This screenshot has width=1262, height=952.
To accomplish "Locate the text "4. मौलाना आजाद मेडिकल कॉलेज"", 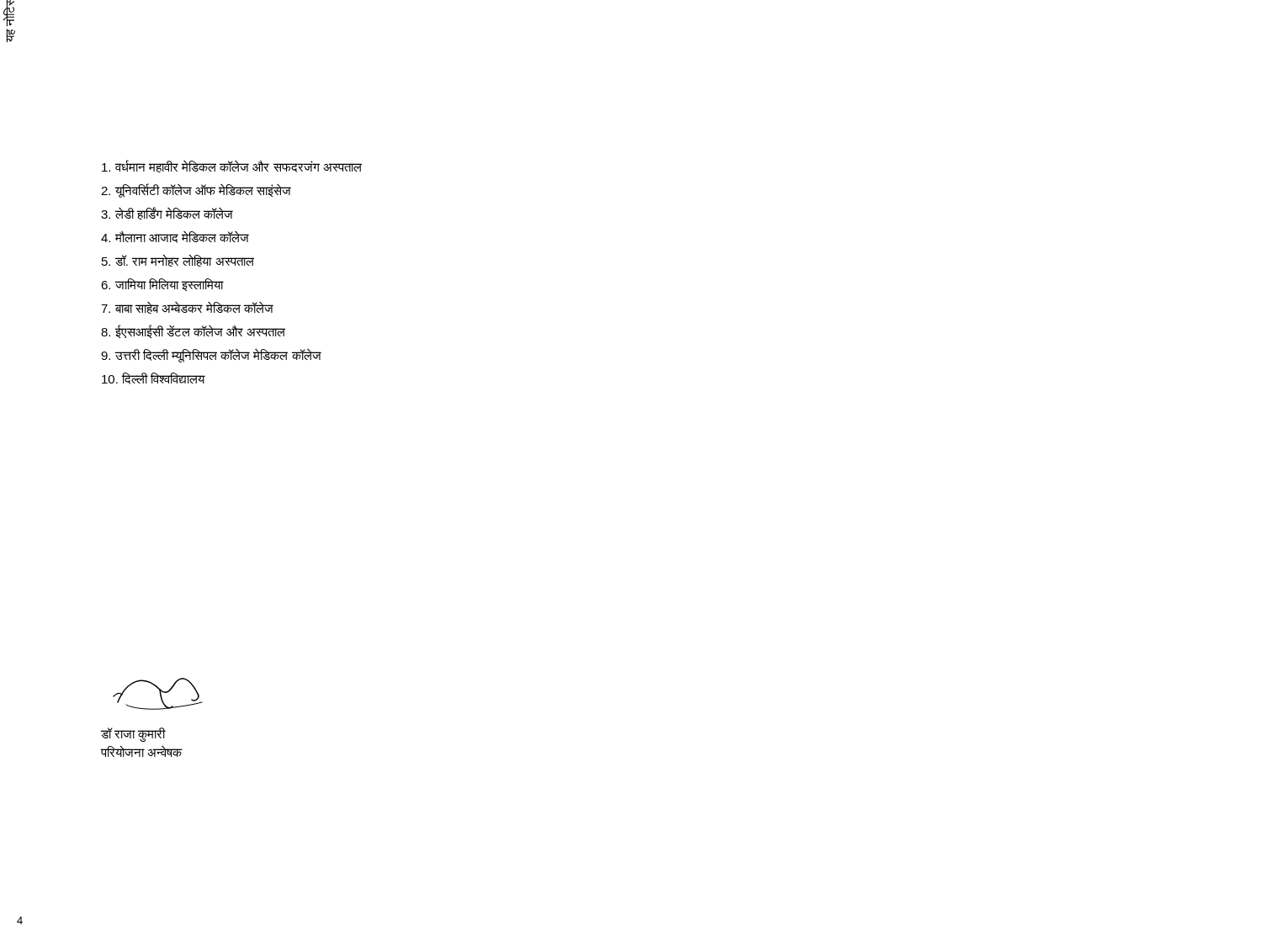I will click(x=175, y=238).
